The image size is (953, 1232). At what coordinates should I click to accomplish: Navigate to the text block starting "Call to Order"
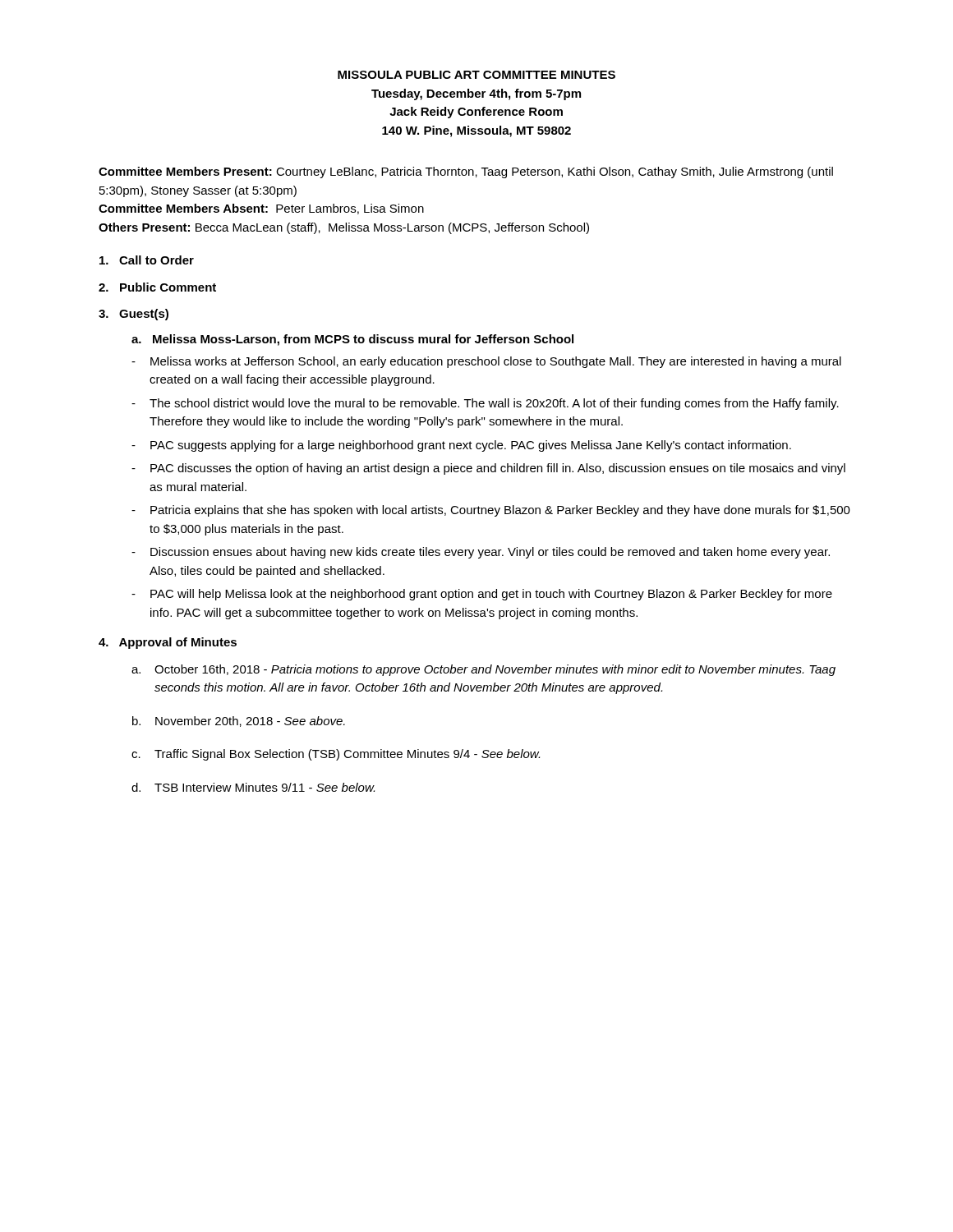click(146, 260)
